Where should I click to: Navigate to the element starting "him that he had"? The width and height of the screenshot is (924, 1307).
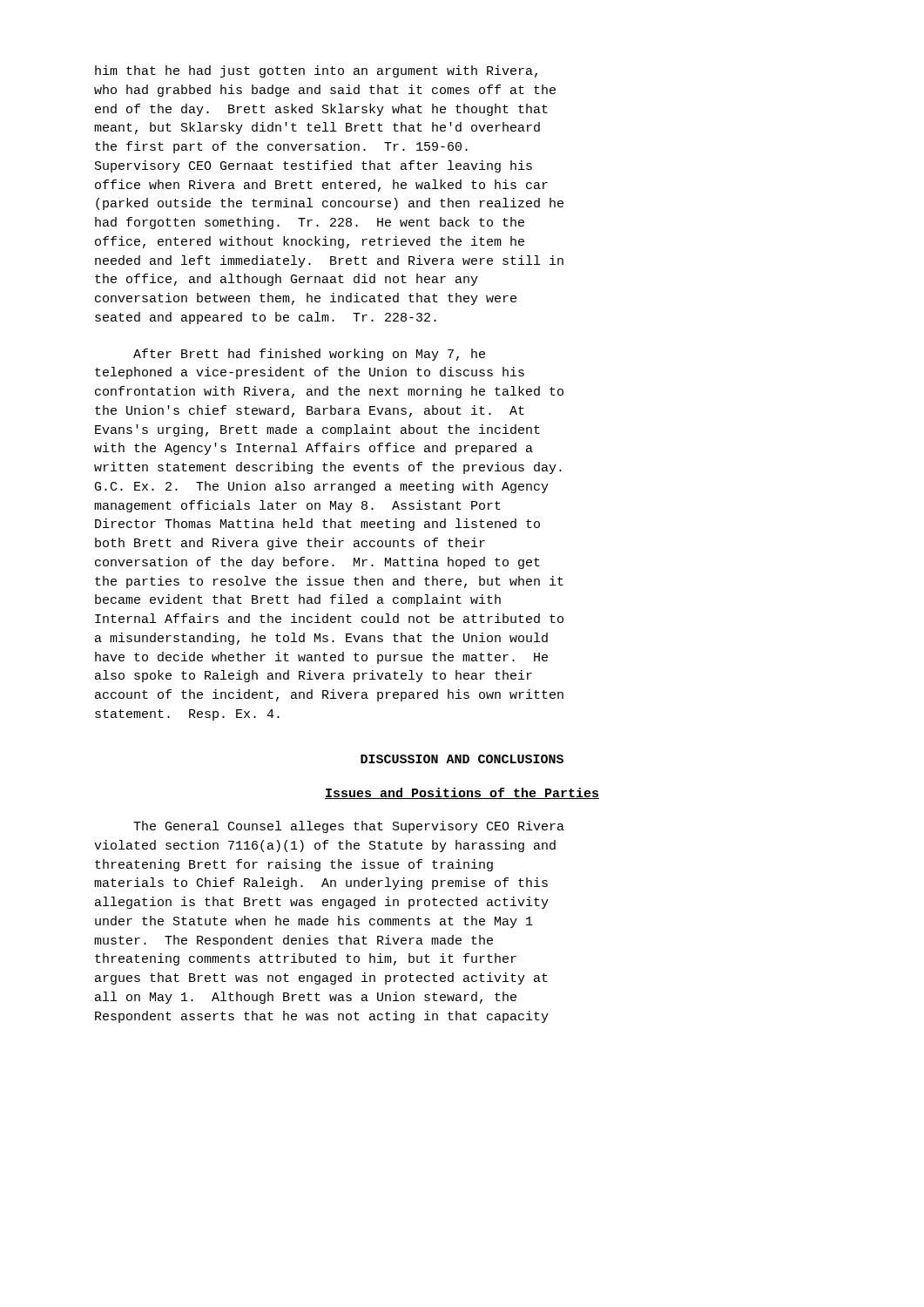point(329,195)
